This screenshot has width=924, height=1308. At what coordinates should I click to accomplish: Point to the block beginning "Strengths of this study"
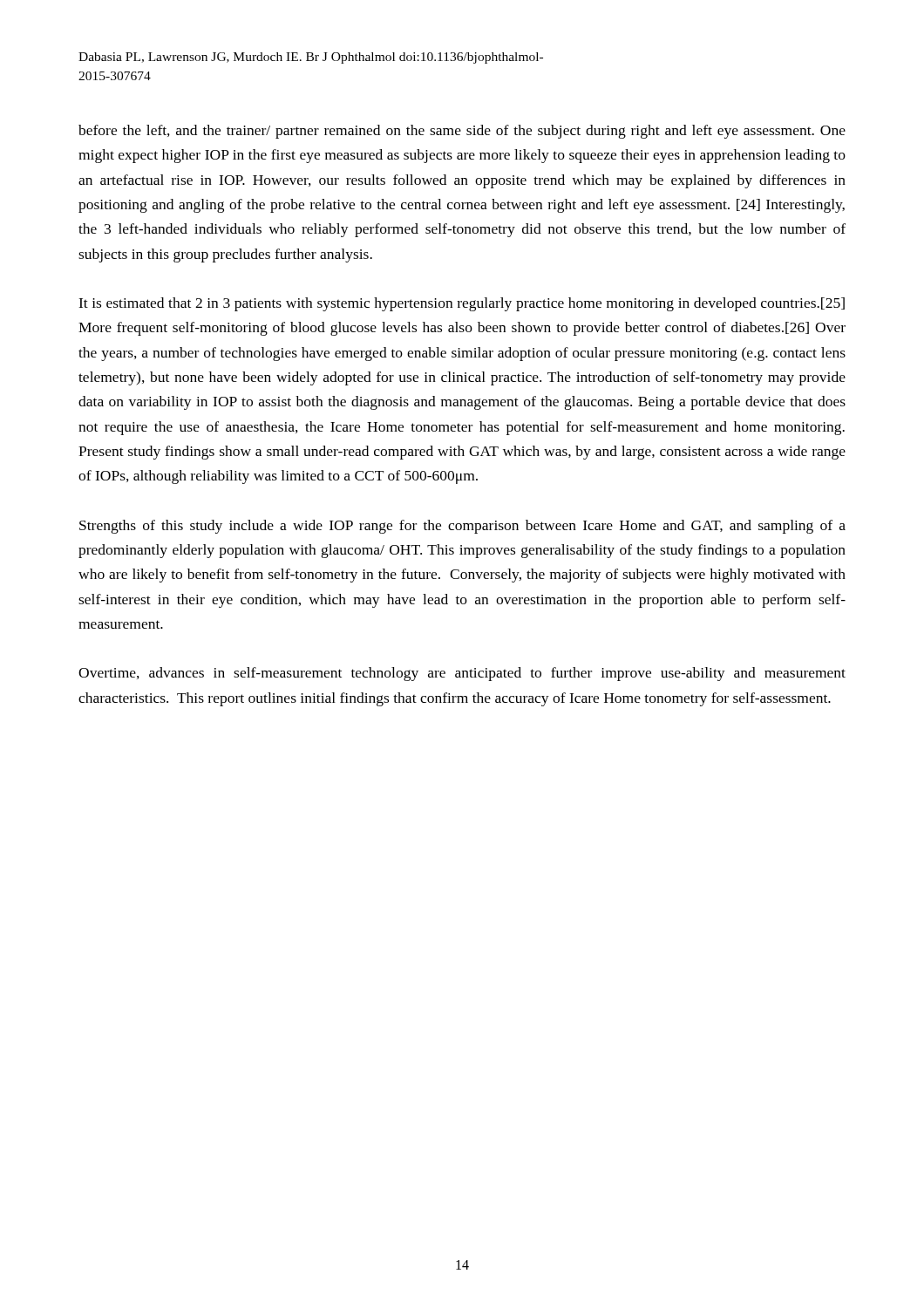pos(462,574)
